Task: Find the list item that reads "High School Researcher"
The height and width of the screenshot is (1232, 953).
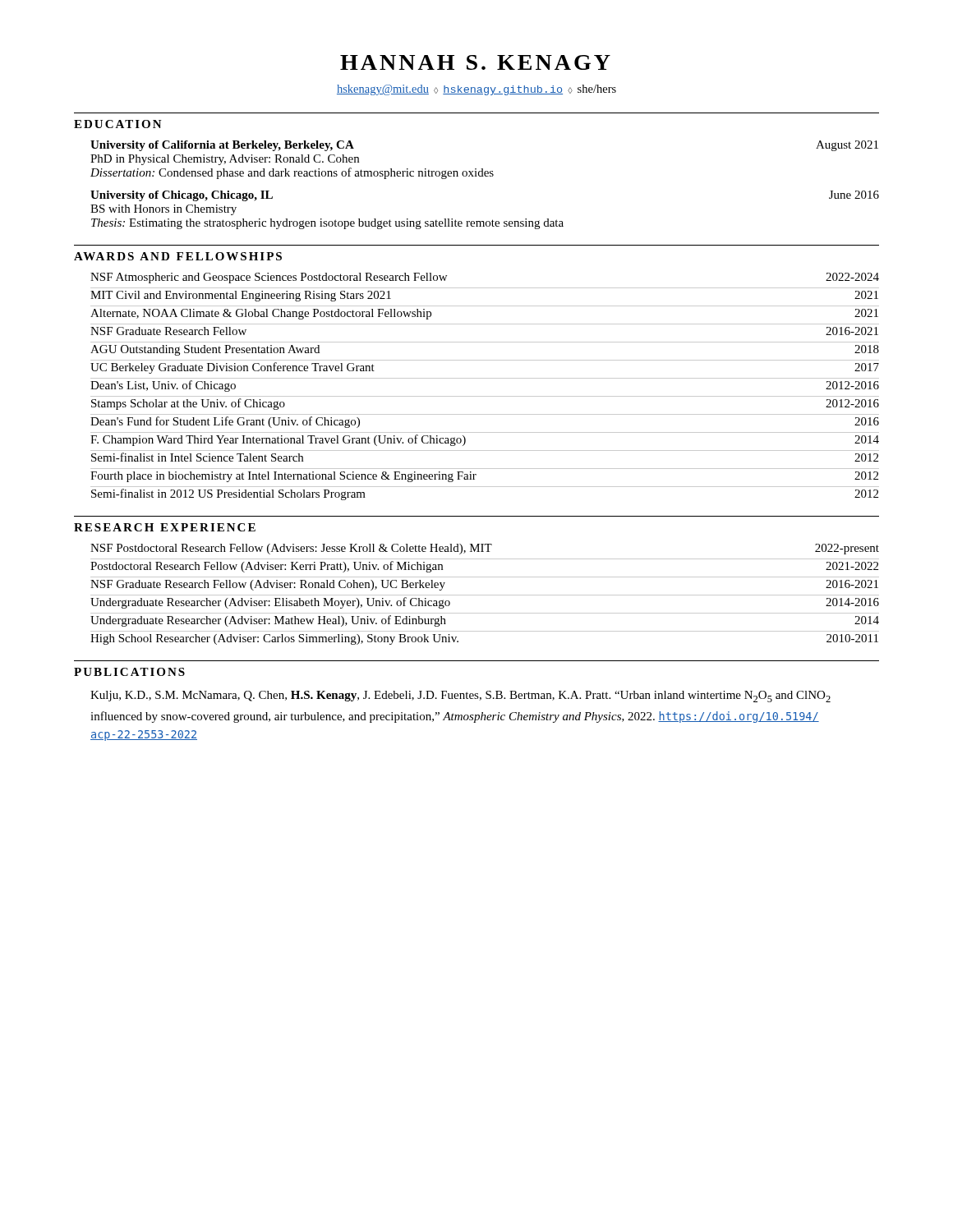Action: point(485,639)
